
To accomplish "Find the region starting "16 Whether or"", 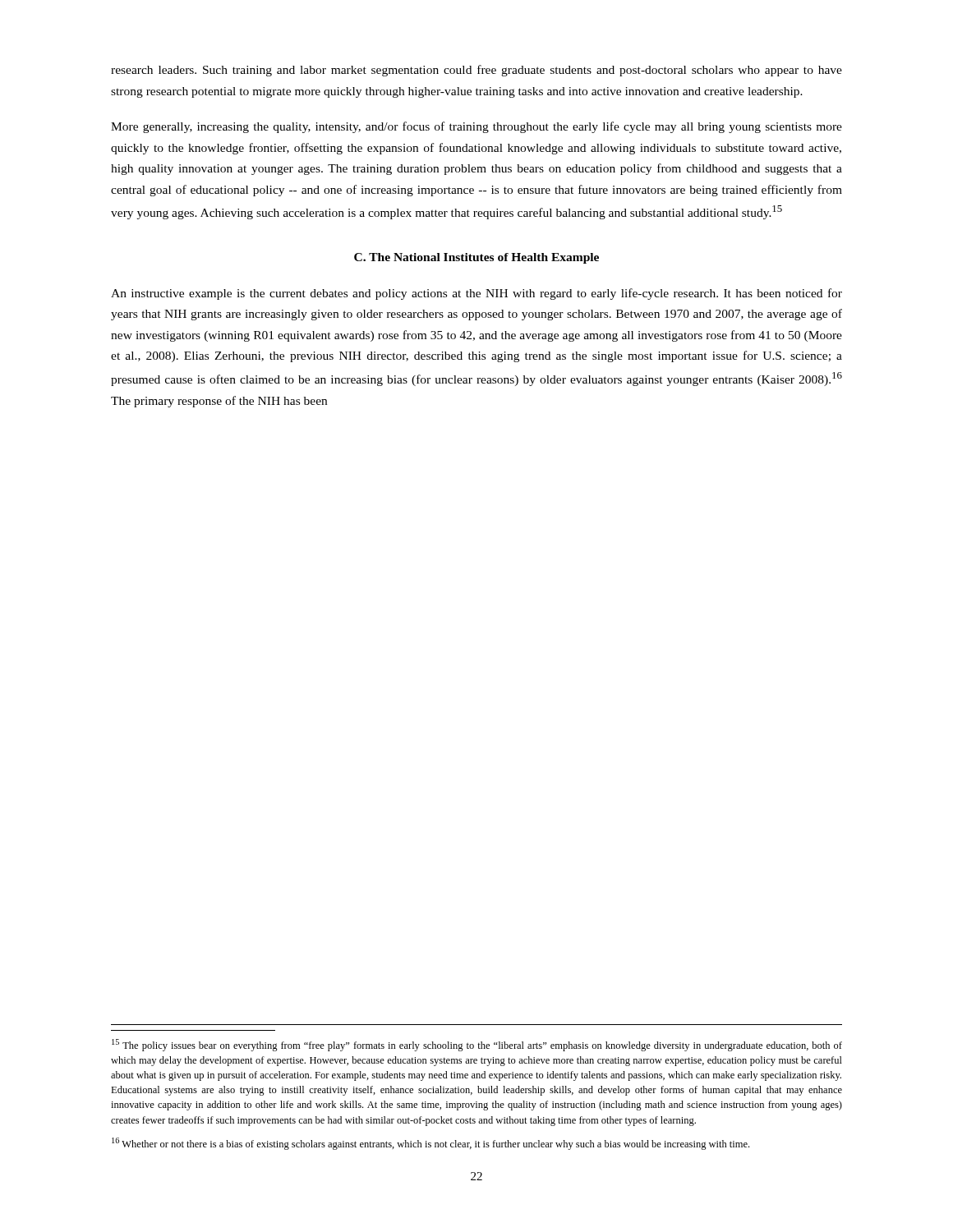I will (x=431, y=1143).
